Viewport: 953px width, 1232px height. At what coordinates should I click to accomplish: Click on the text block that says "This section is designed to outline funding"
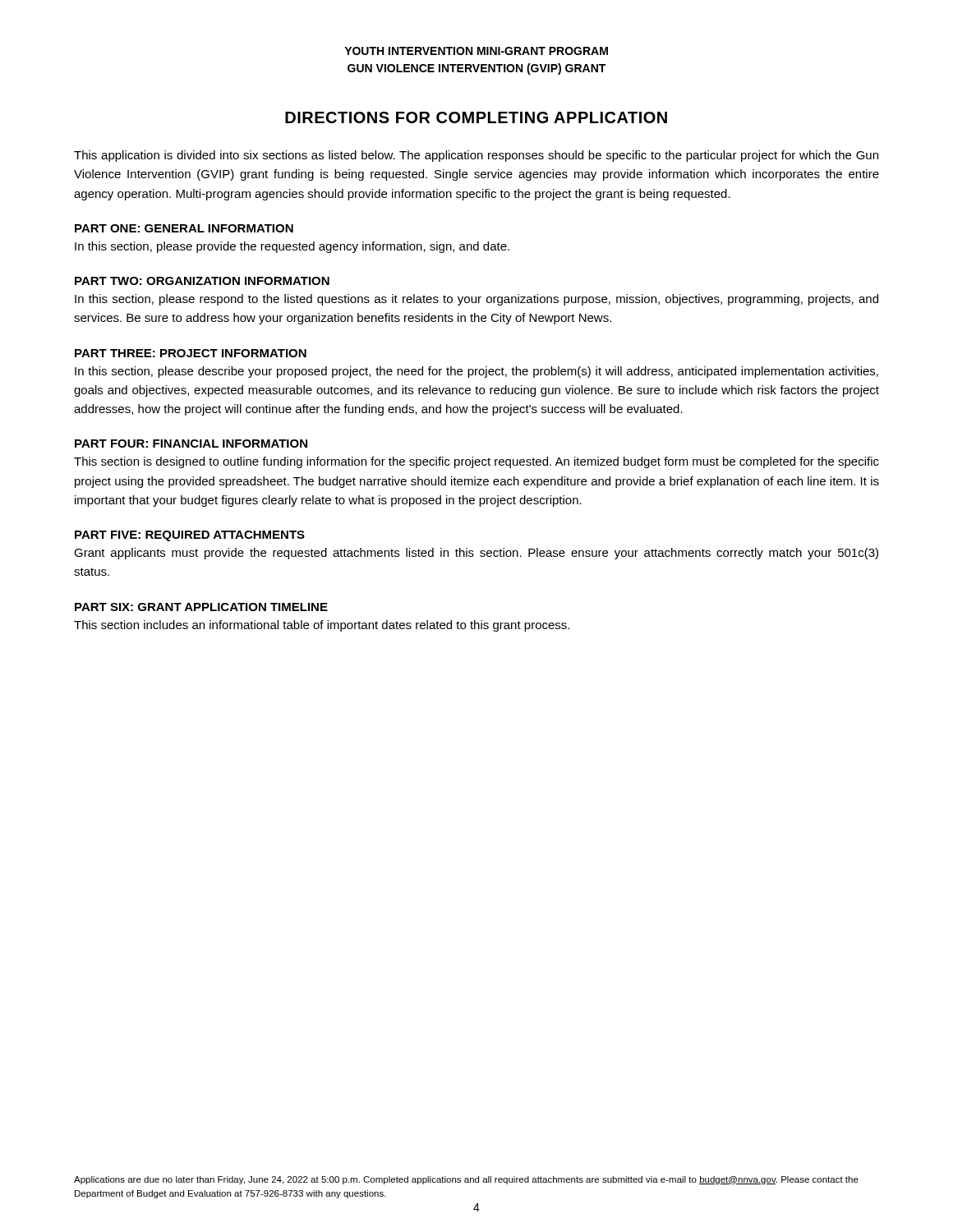click(476, 480)
